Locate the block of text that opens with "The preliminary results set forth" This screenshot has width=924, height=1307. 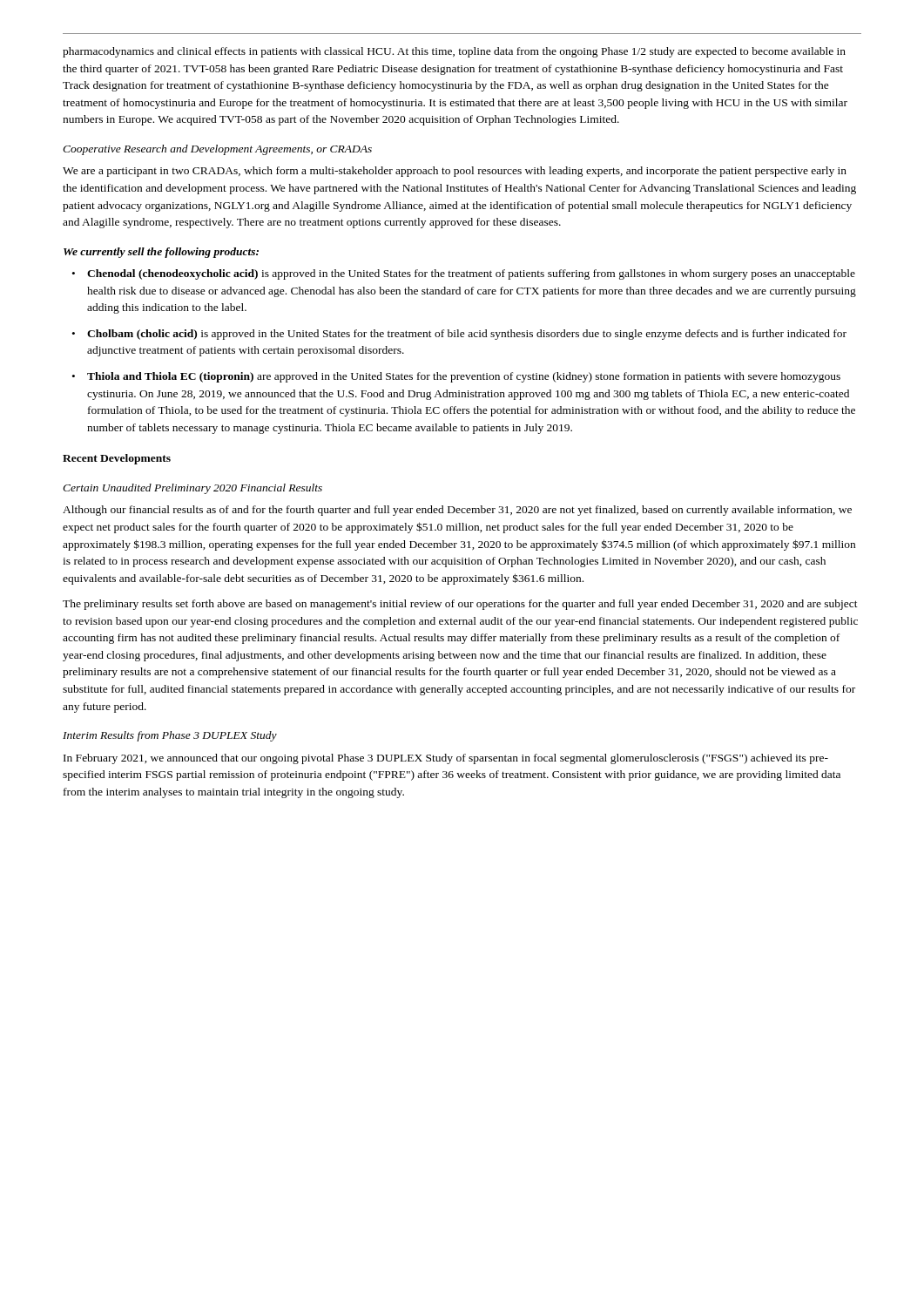(x=462, y=655)
